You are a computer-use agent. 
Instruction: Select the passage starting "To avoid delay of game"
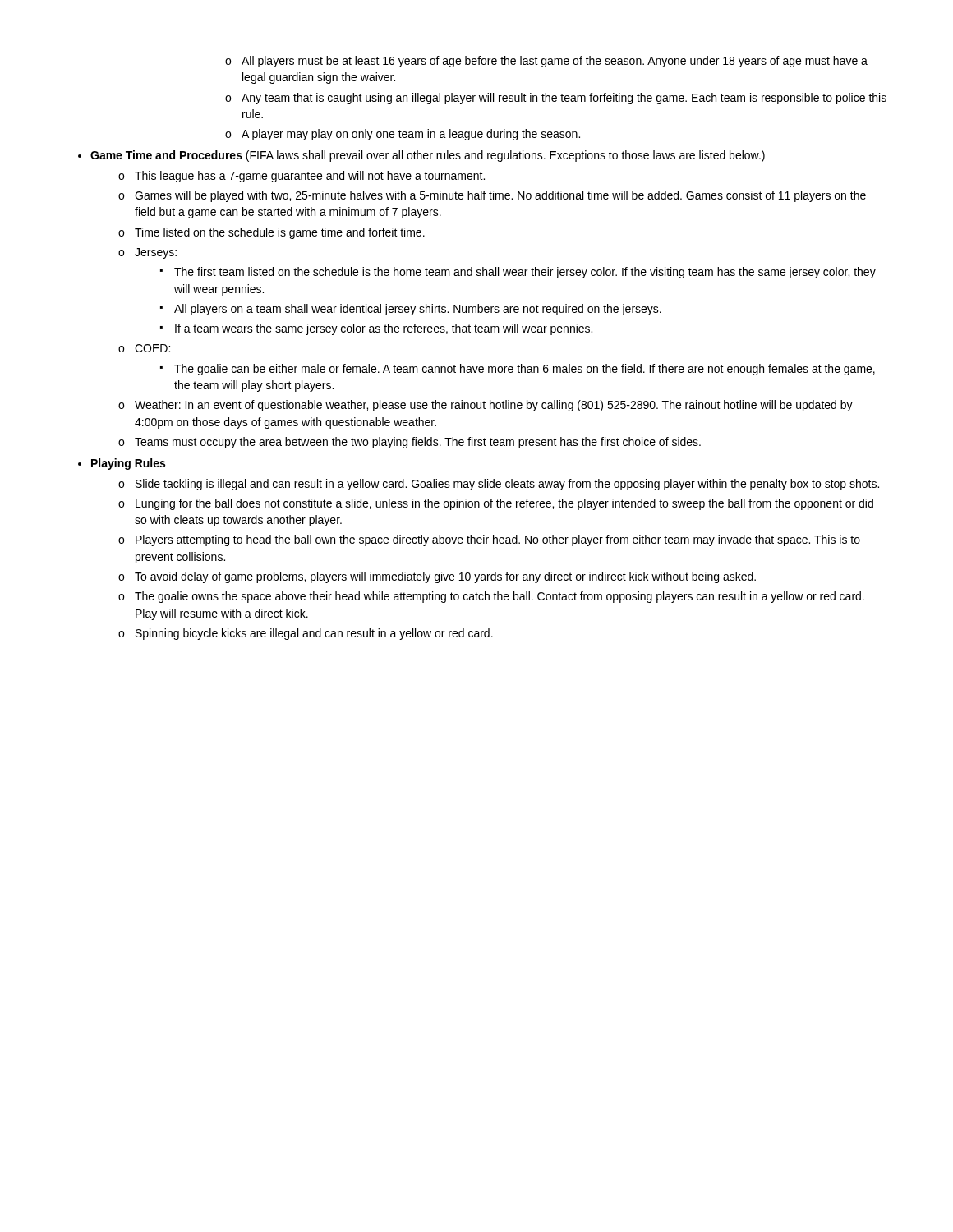(446, 577)
